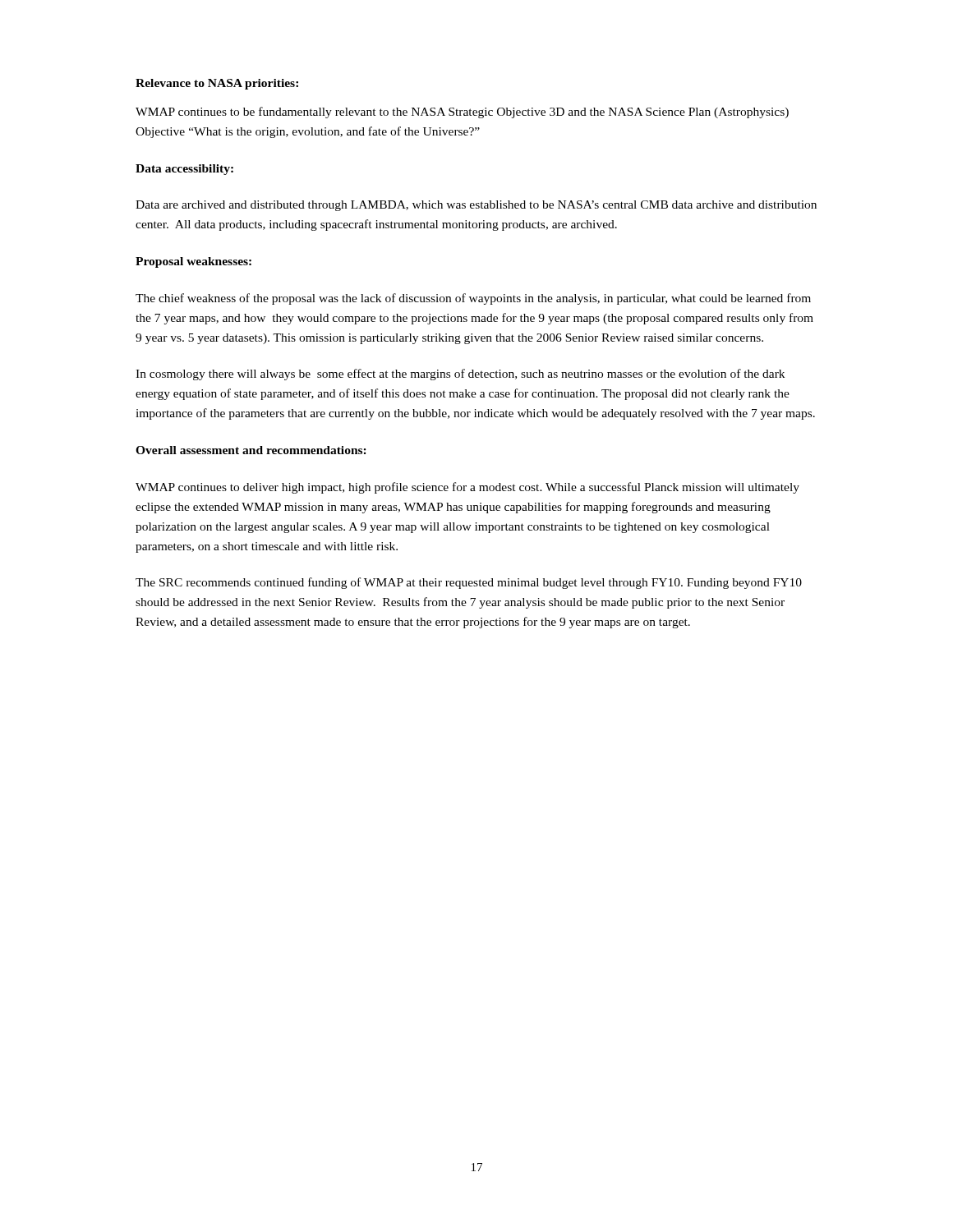
Task: Select the section header that reads "Data accessibility:"
Action: point(185,168)
